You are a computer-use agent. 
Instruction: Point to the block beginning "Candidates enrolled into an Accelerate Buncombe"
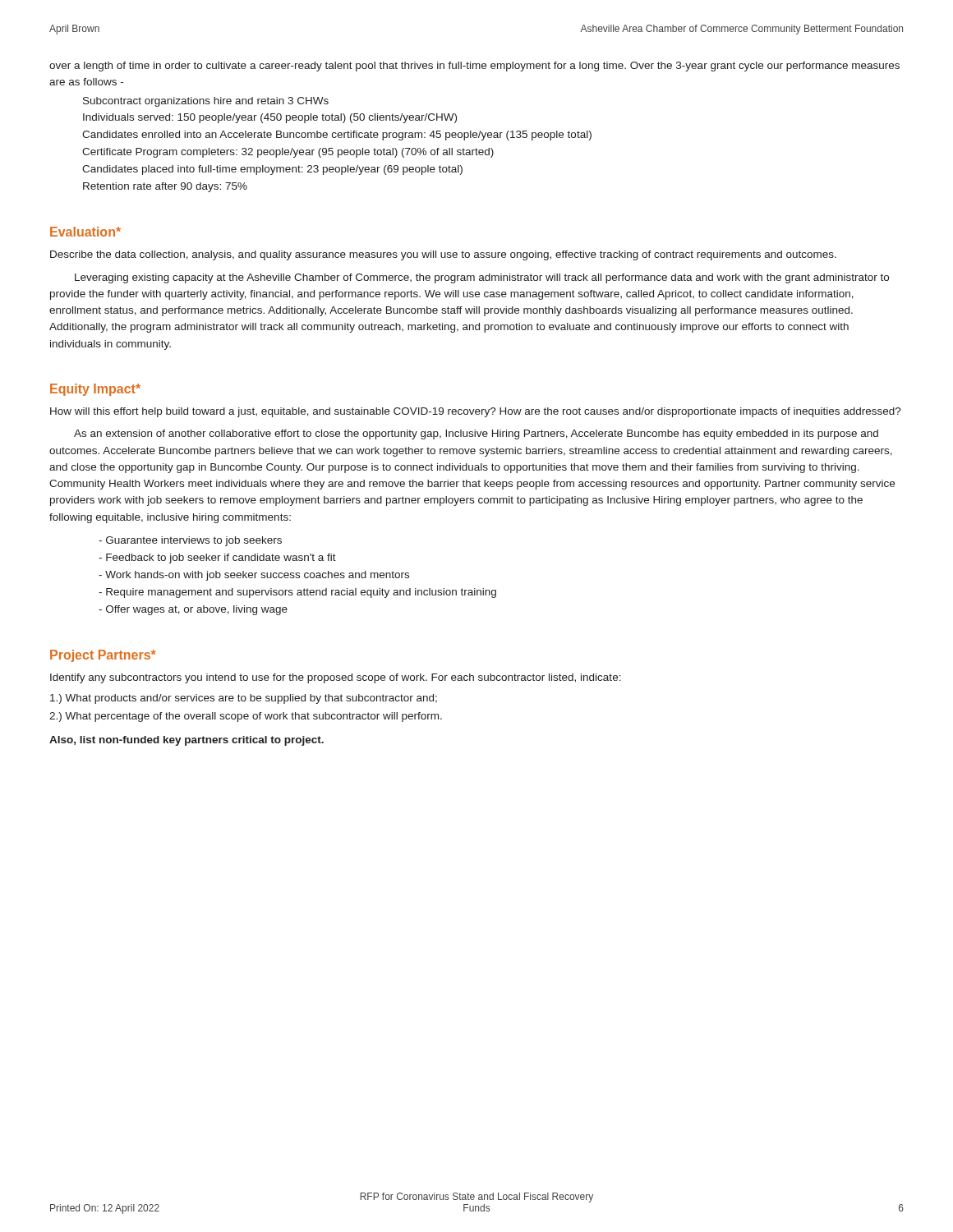tap(337, 135)
